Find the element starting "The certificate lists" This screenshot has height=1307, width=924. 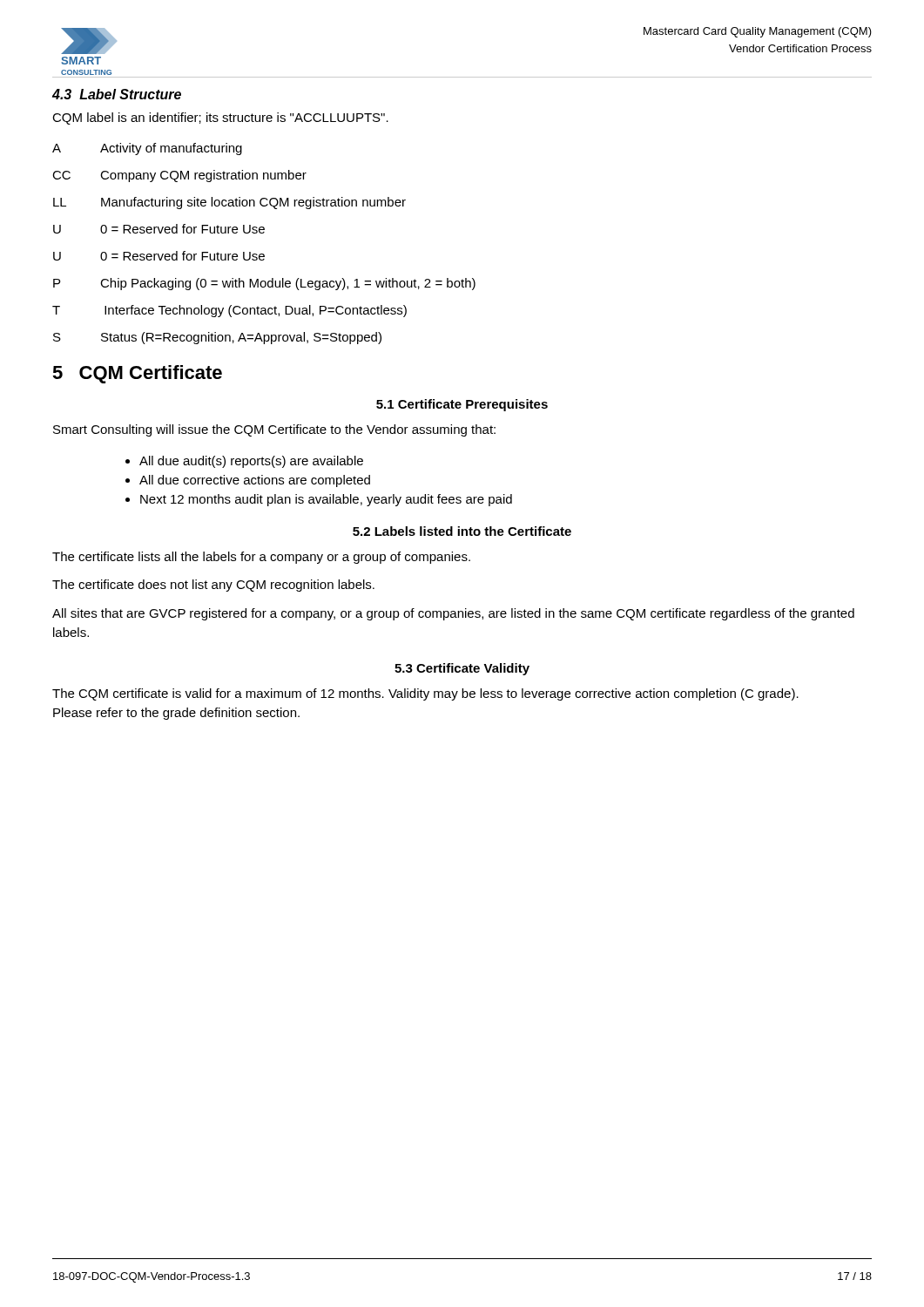pos(262,556)
